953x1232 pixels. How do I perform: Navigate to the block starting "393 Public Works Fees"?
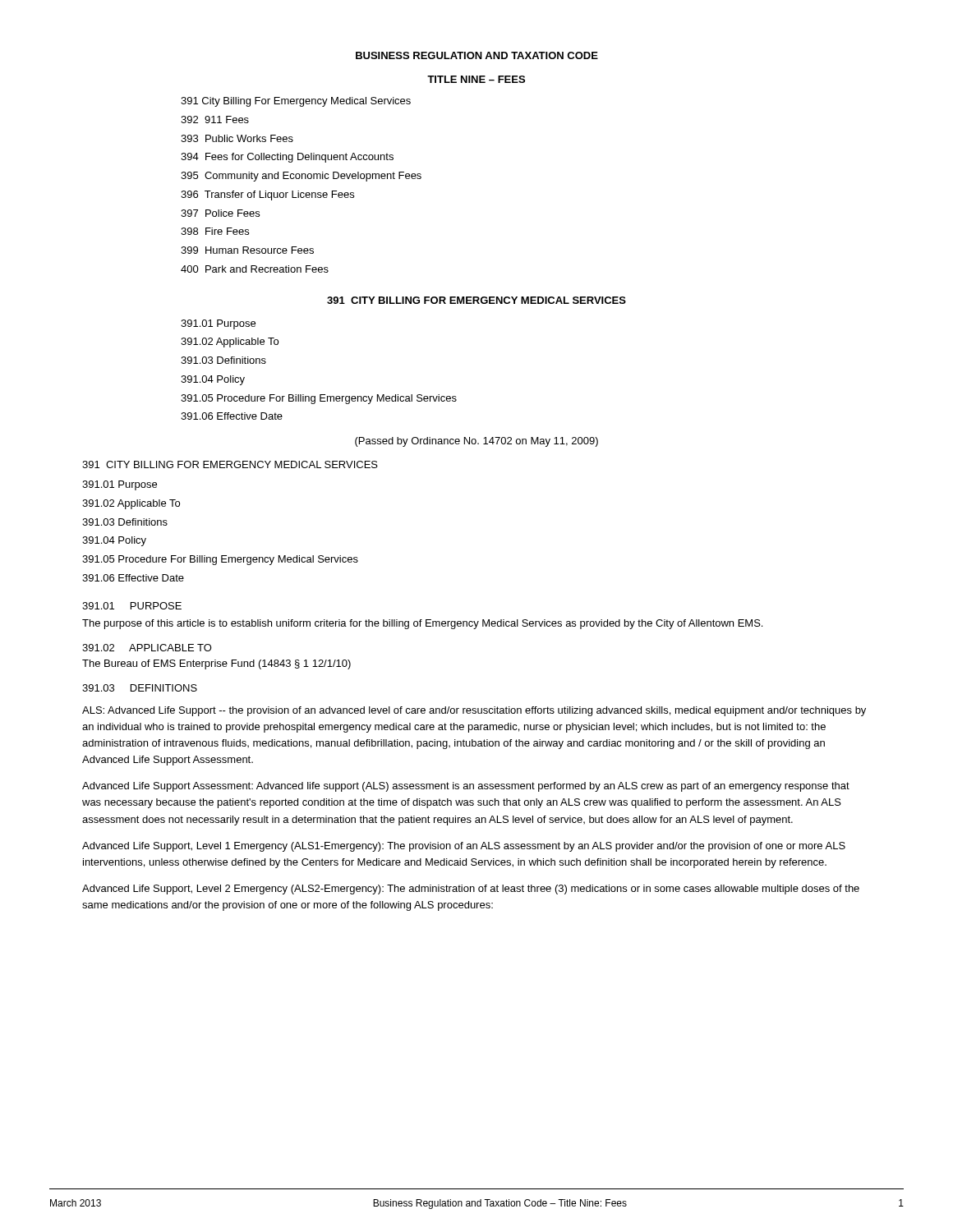tap(237, 138)
